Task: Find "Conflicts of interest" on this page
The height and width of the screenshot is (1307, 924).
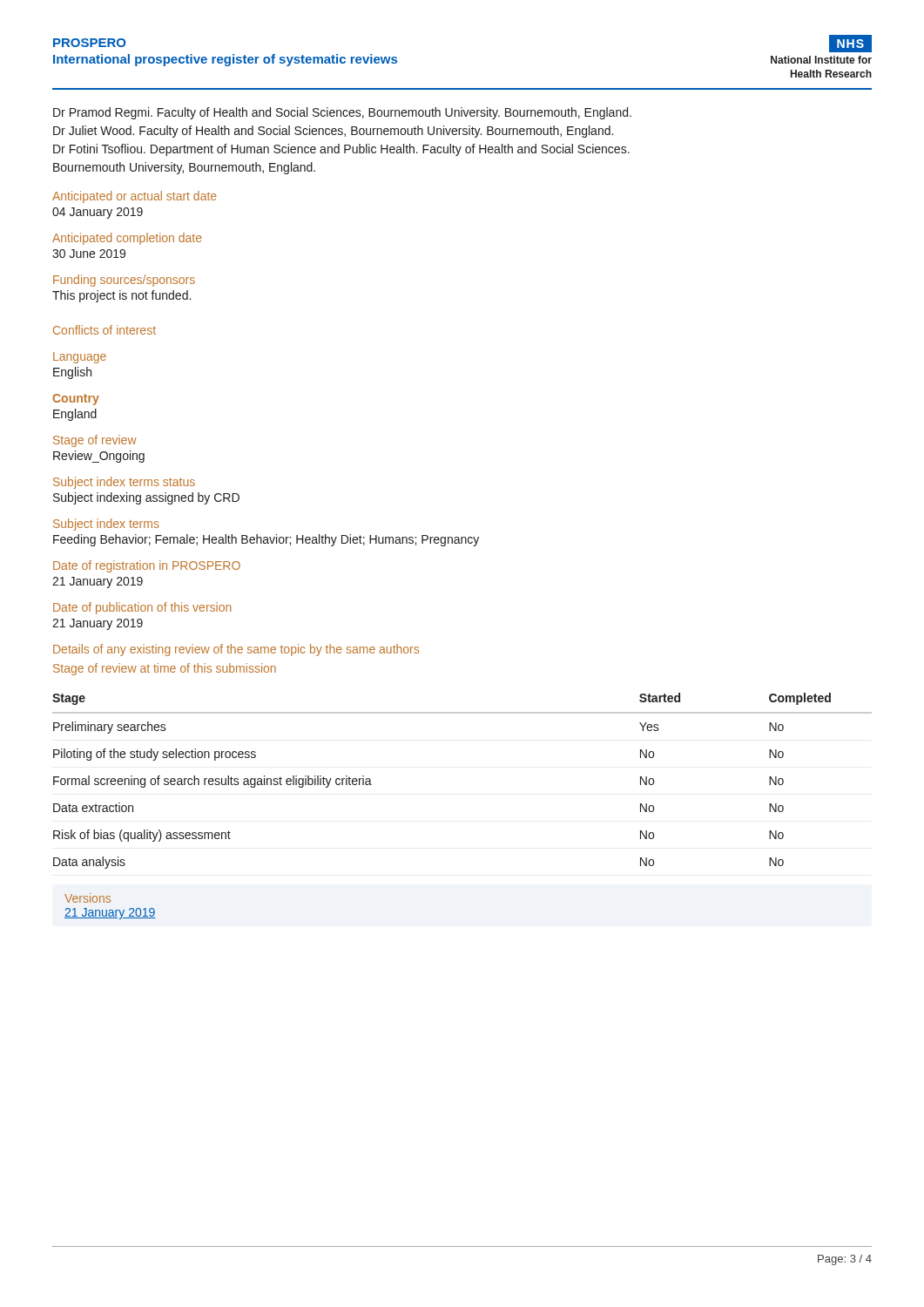Action: click(104, 330)
